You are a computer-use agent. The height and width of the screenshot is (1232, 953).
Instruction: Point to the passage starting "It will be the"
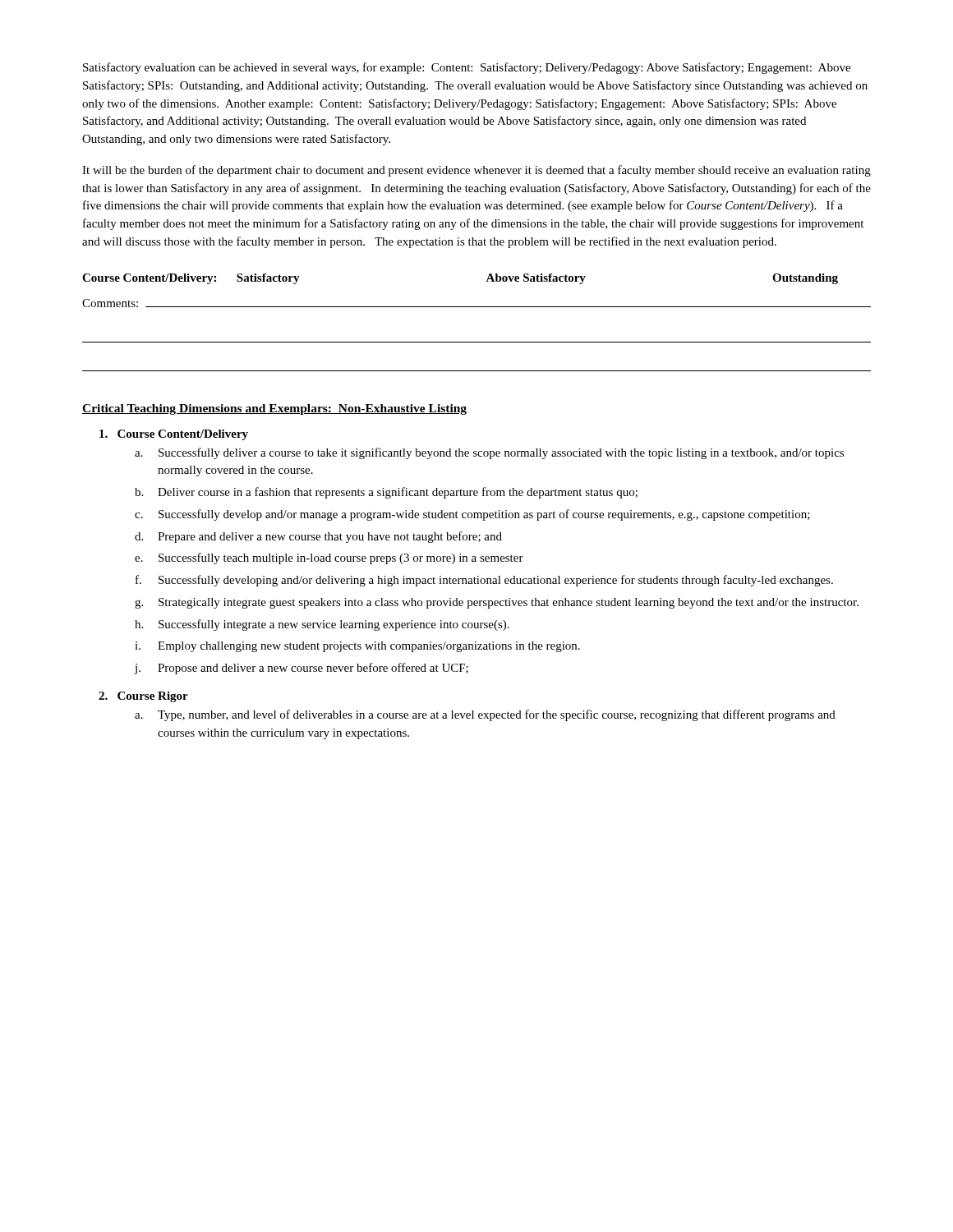click(476, 206)
